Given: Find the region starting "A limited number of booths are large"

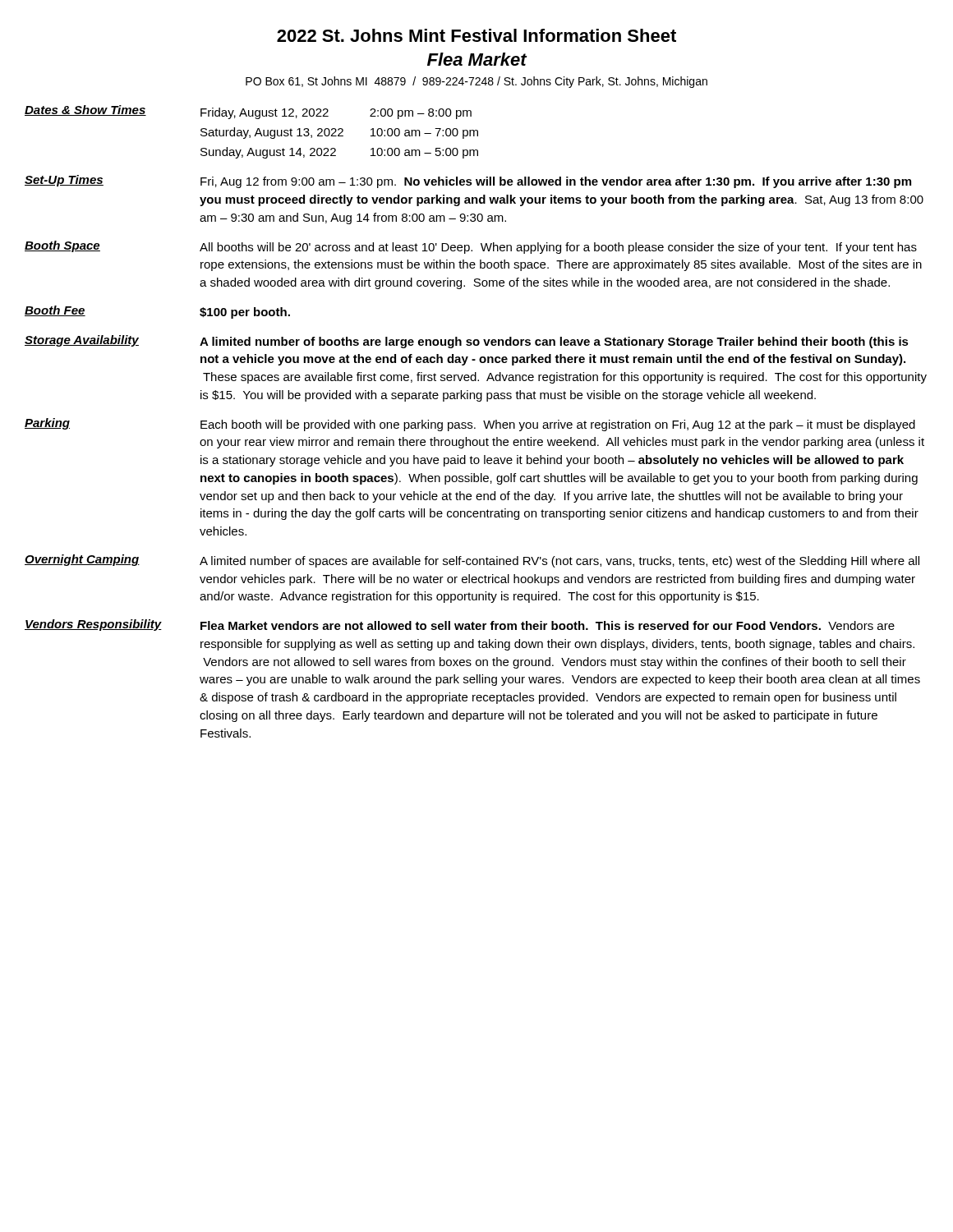Looking at the screenshot, I should 563,368.
